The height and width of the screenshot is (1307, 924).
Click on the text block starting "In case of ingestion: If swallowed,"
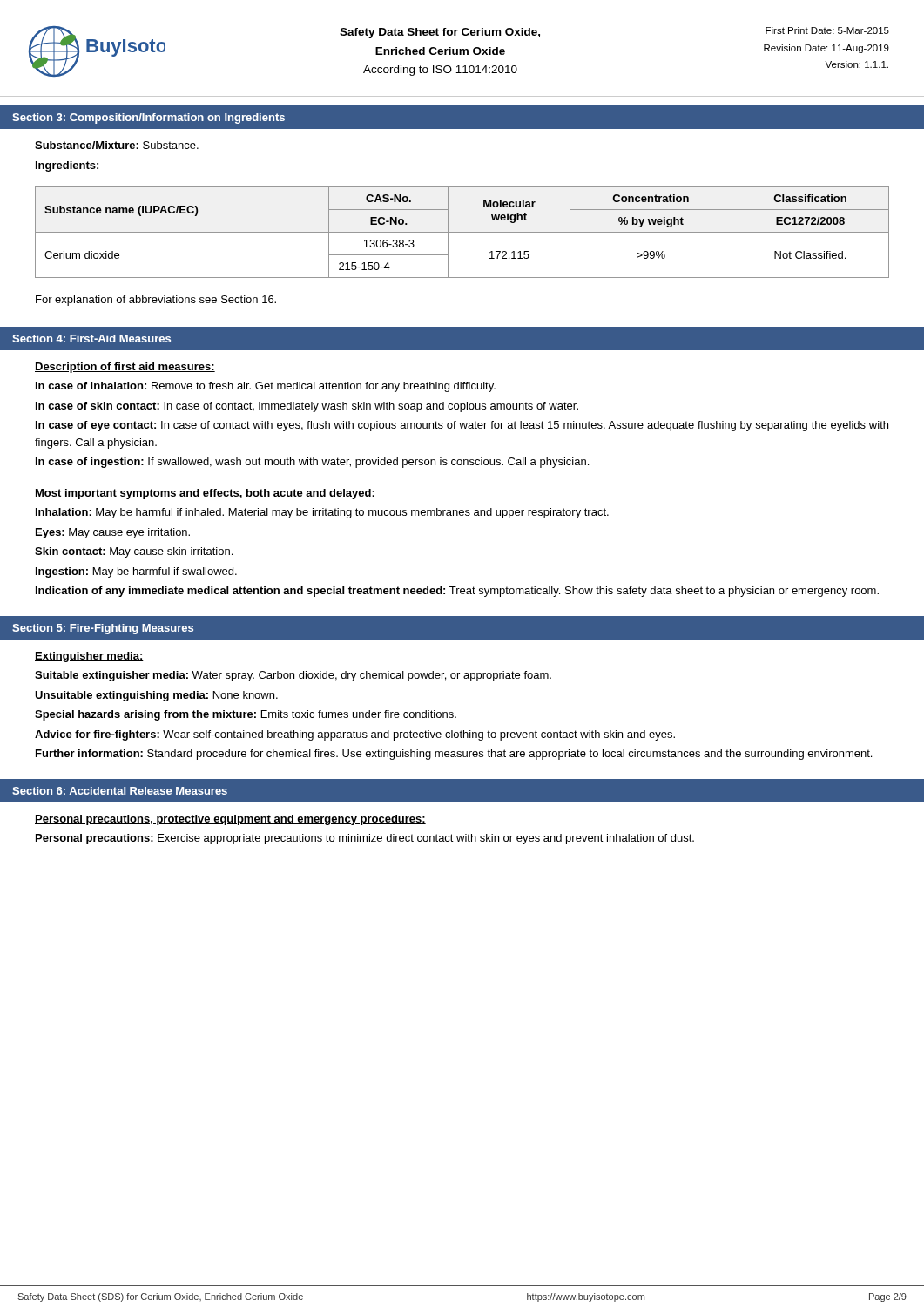coord(312,461)
